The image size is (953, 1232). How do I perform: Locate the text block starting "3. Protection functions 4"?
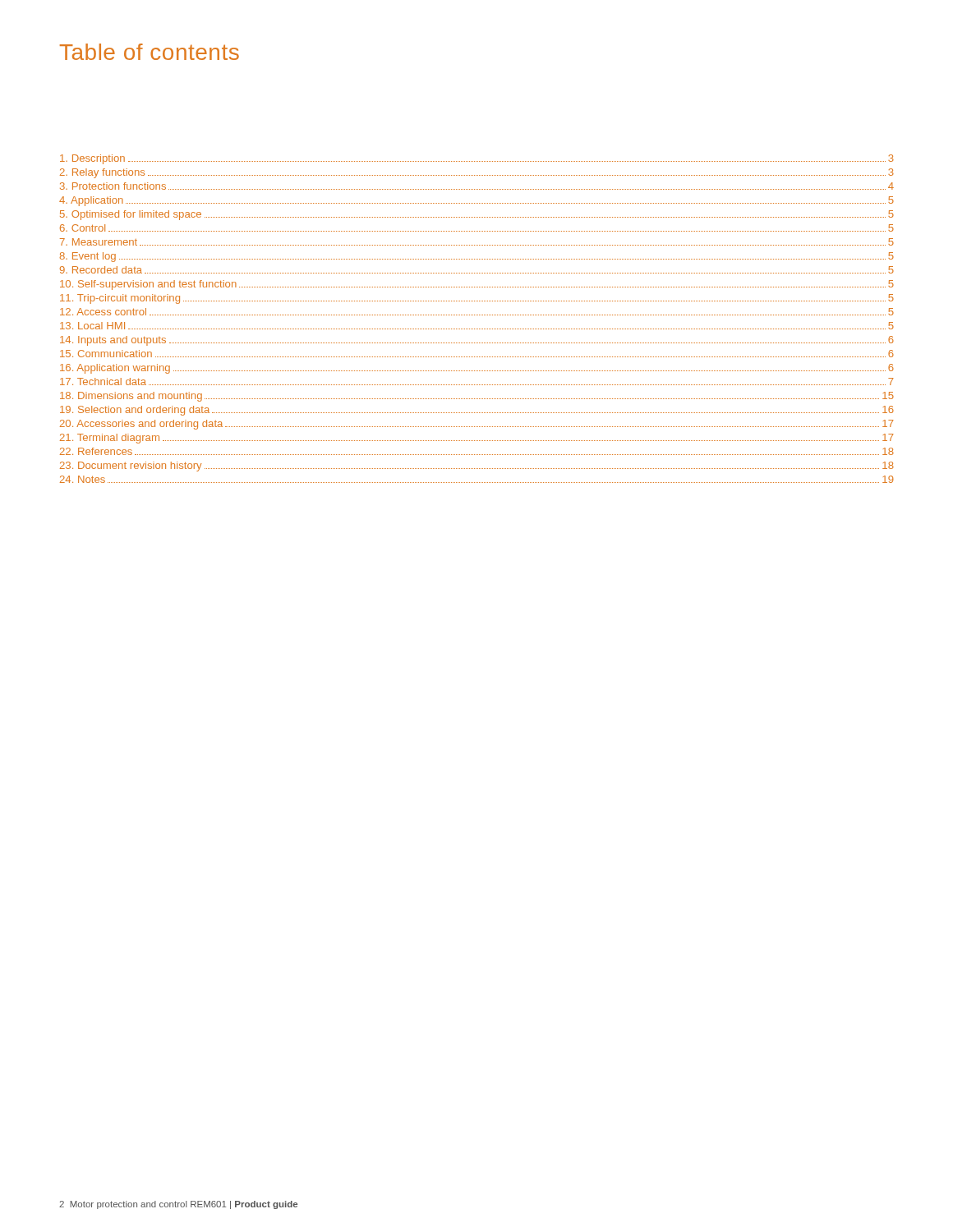476,186
